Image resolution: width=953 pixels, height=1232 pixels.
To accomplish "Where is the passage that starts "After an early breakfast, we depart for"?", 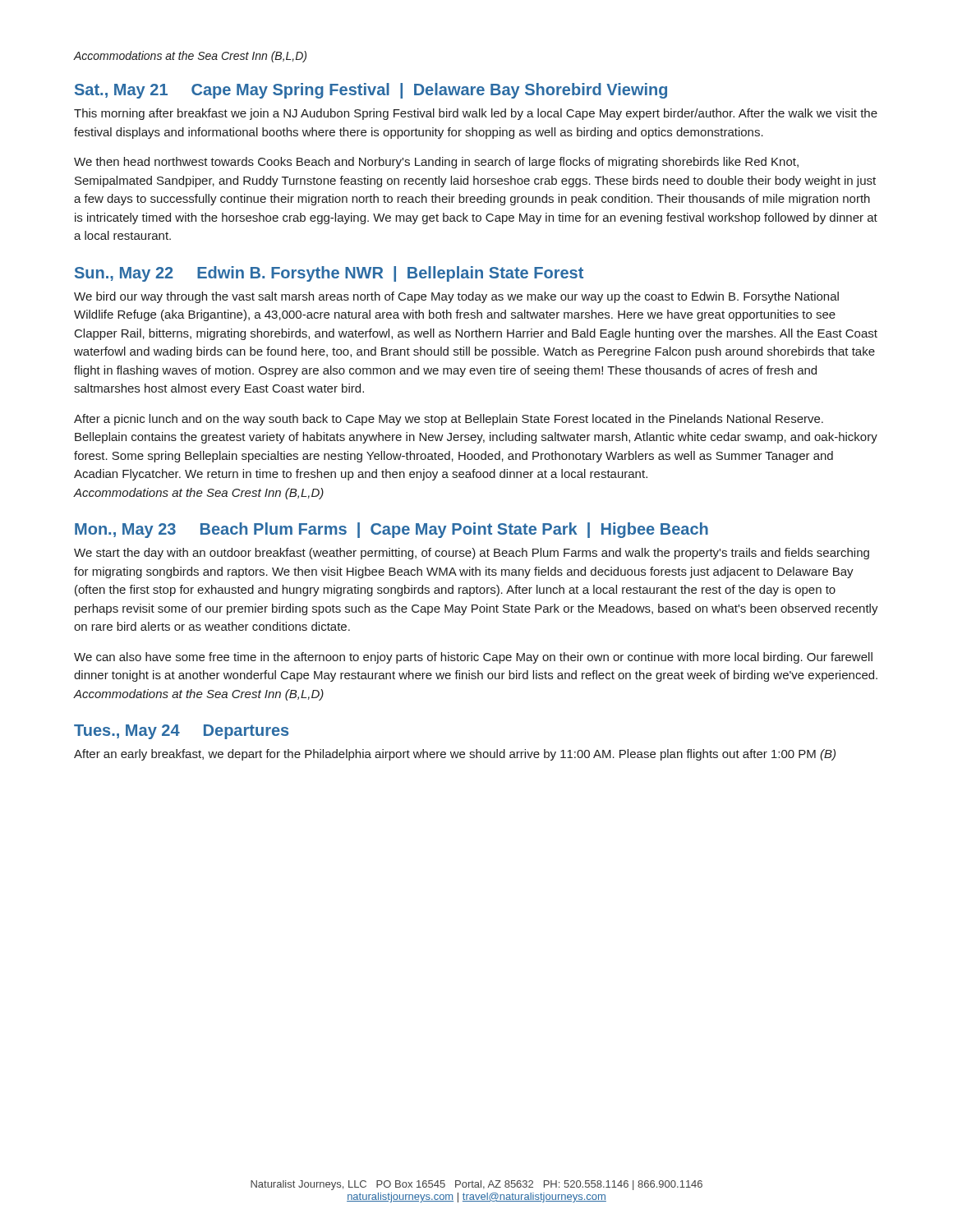I will click(x=455, y=754).
